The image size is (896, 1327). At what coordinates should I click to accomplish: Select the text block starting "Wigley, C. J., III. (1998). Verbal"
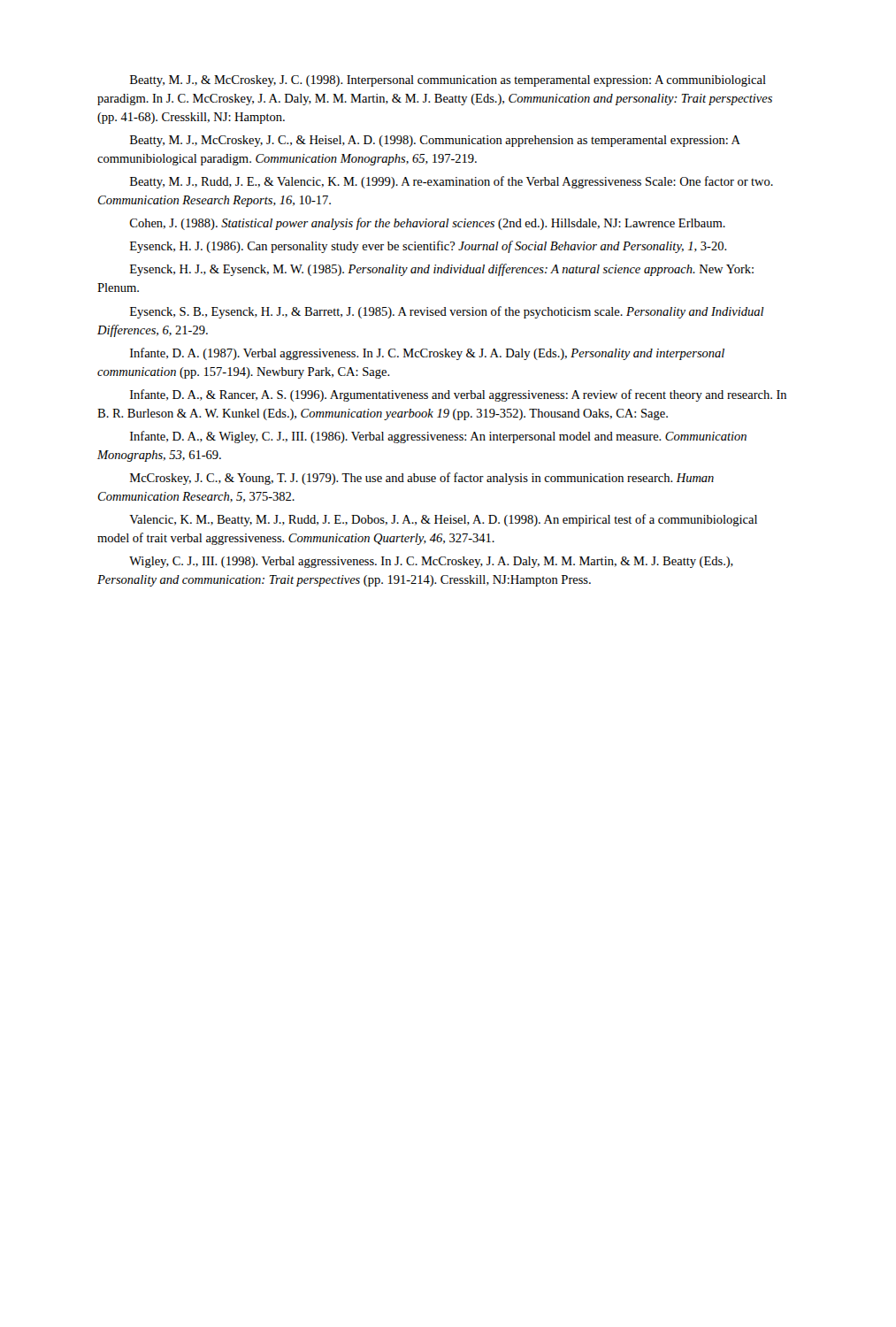pos(444,571)
